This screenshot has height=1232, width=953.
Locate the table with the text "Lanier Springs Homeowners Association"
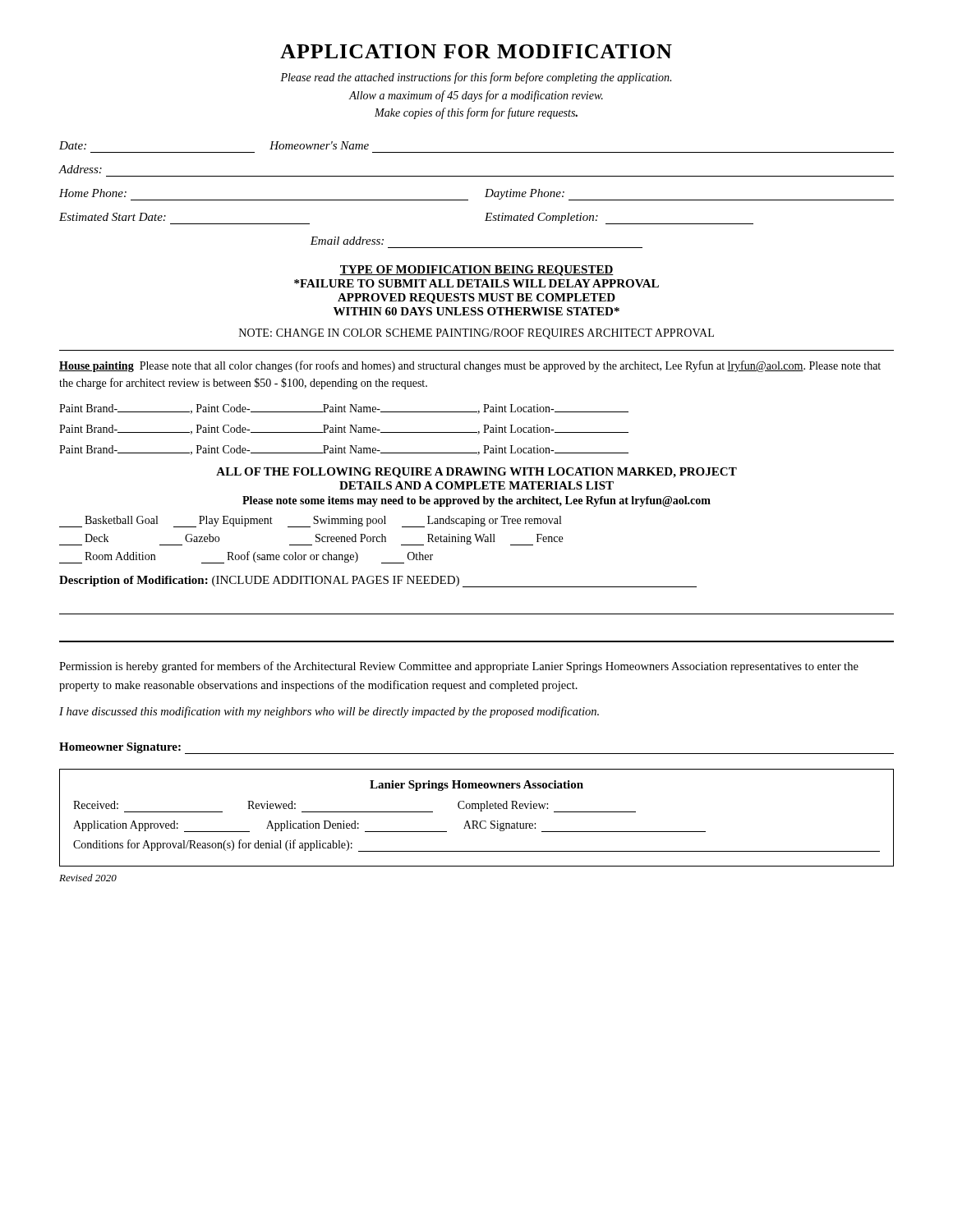(476, 818)
